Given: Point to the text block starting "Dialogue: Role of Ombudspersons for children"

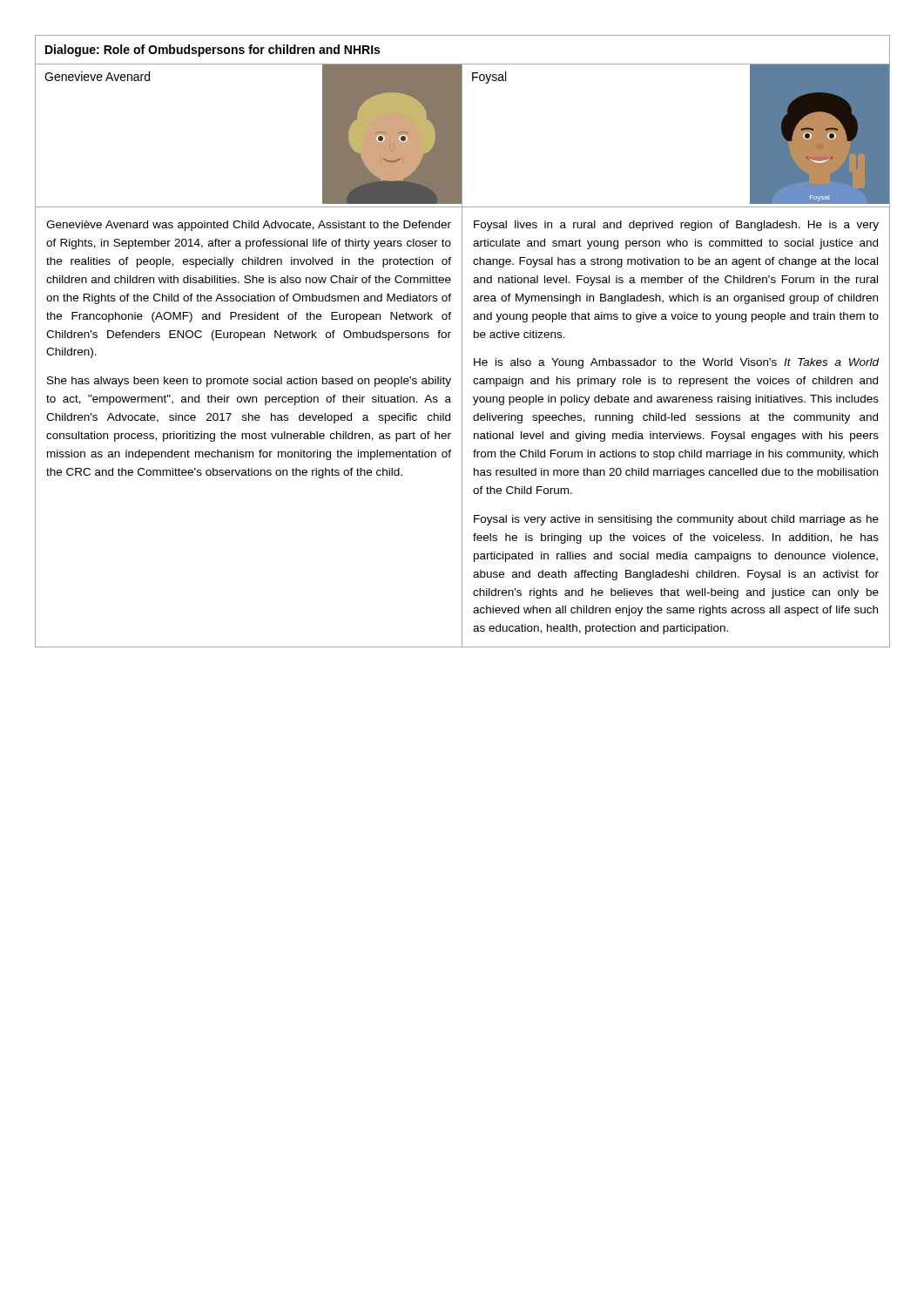Looking at the screenshot, I should [212, 50].
